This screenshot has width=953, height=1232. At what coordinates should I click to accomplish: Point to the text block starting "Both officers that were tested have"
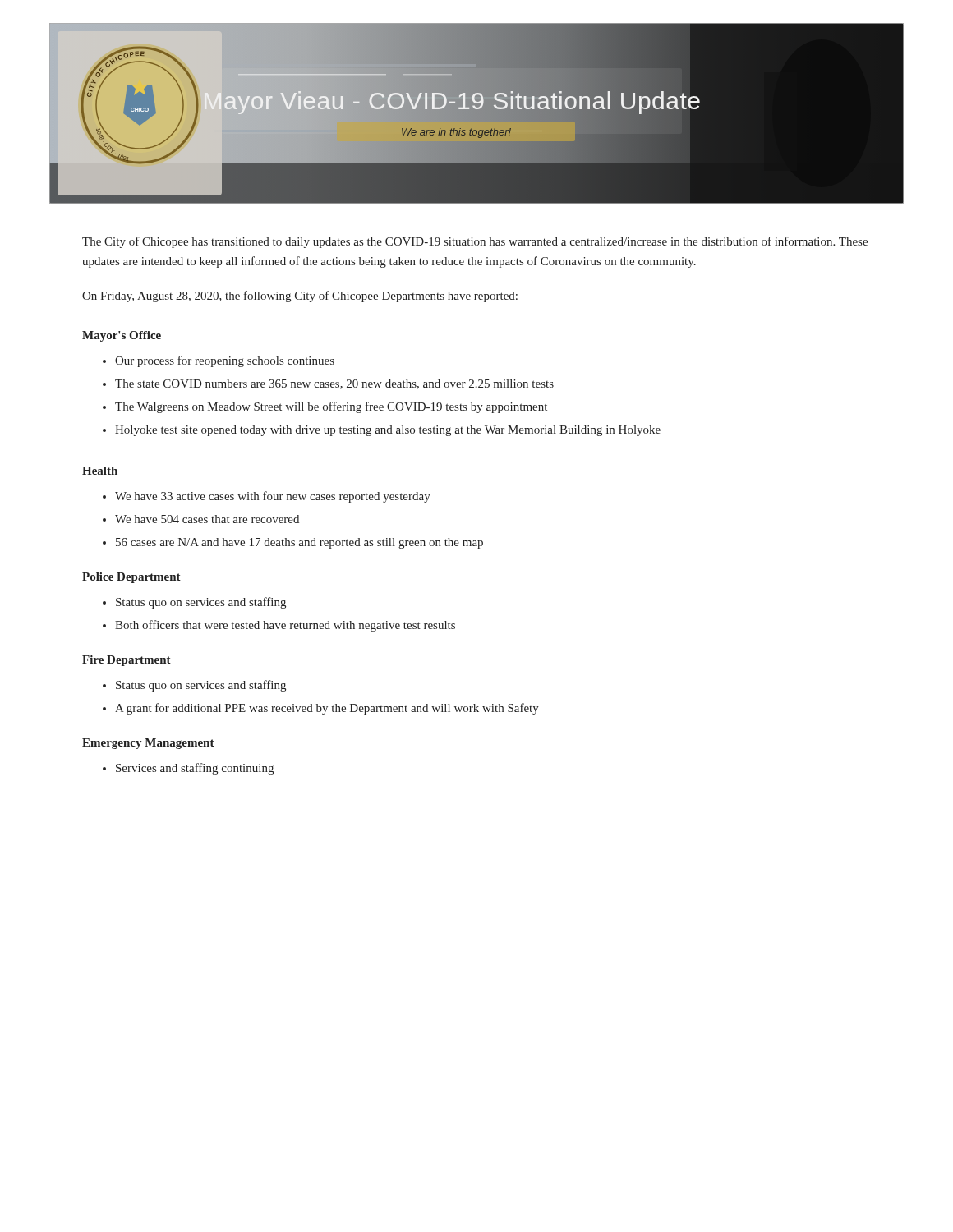click(285, 625)
